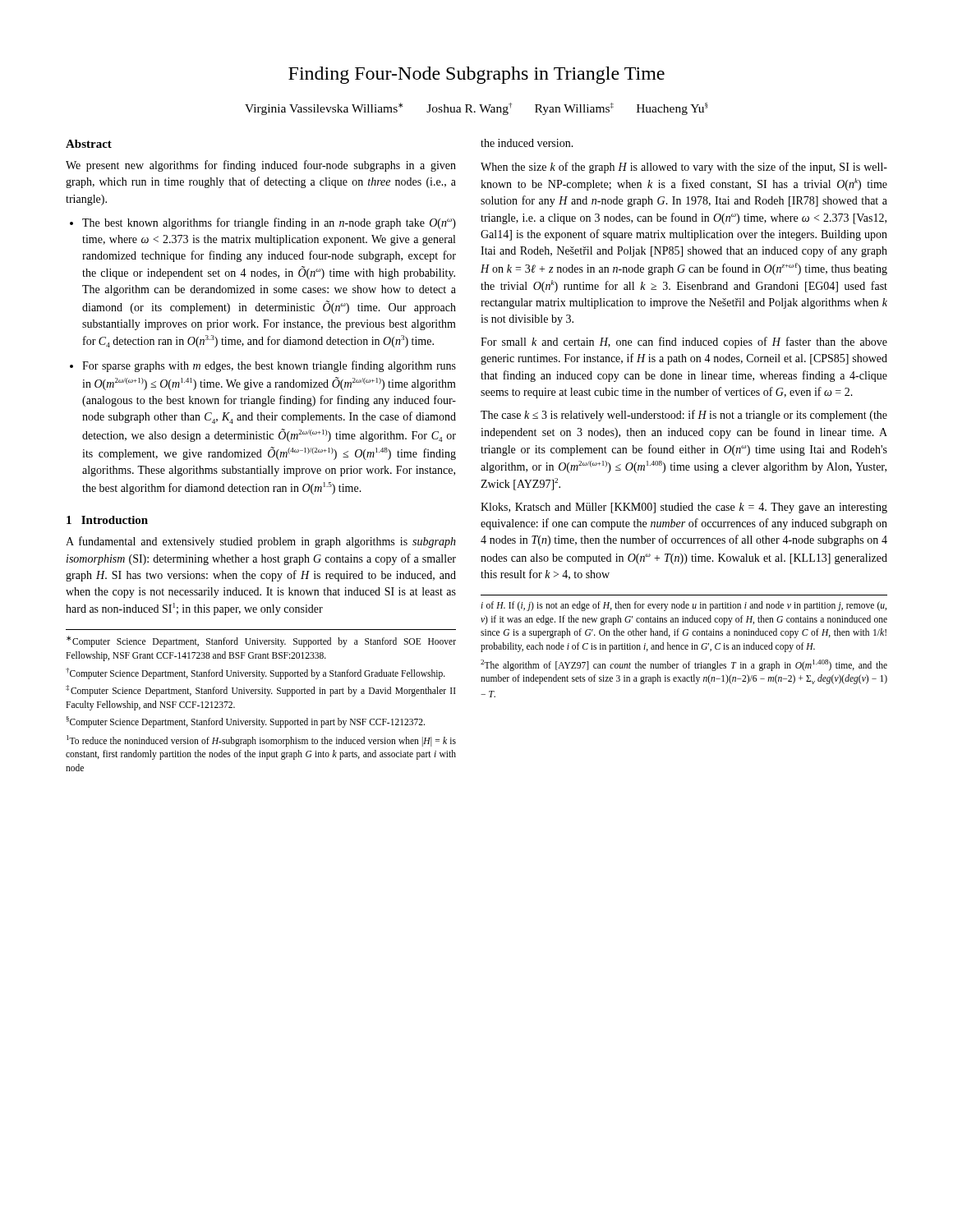Locate the footnote containing "§Computer Science Department, Stanford University."
Image resolution: width=953 pixels, height=1232 pixels.
[246, 721]
